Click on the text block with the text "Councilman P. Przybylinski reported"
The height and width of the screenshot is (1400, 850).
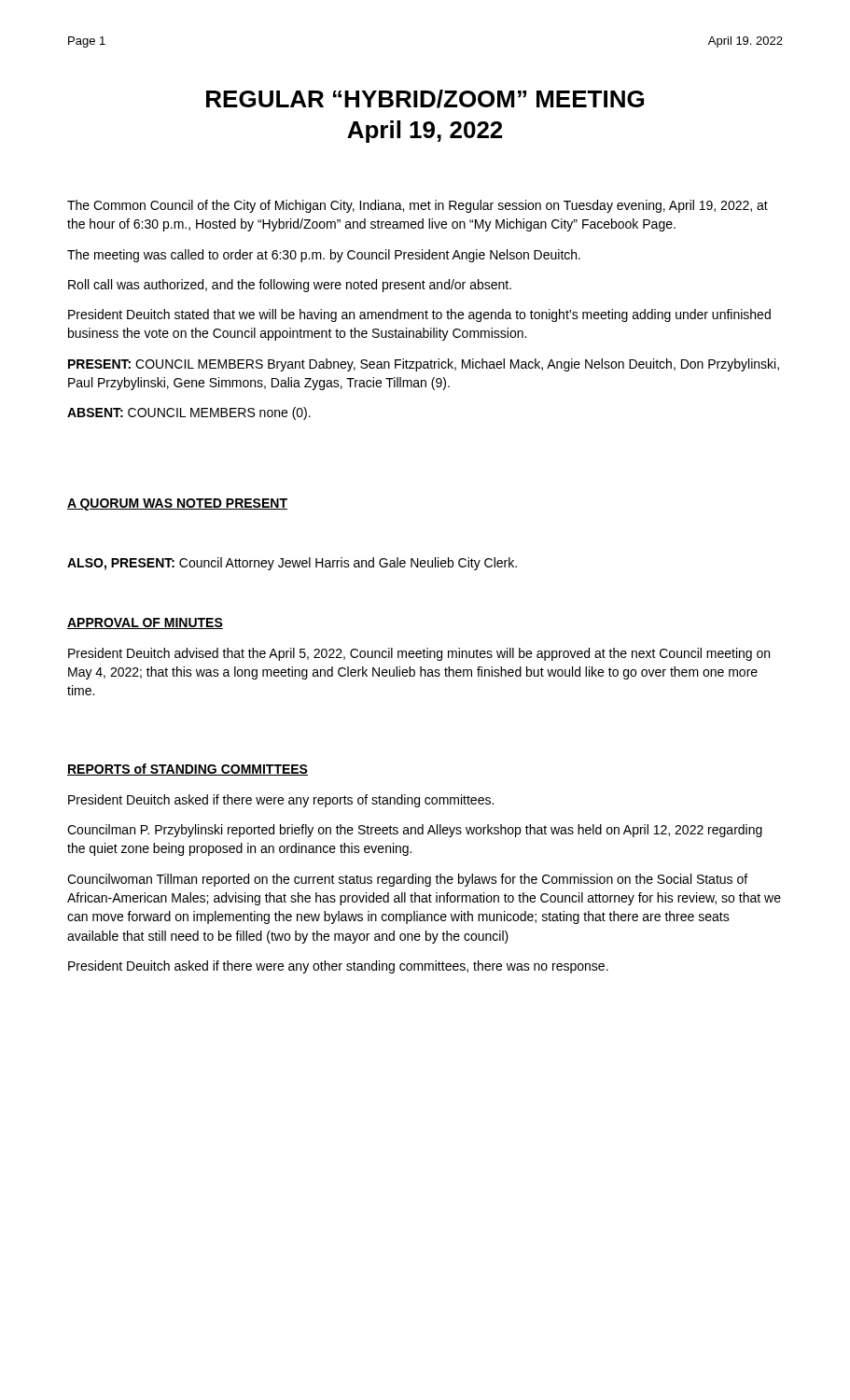click(x=425, y=839)
